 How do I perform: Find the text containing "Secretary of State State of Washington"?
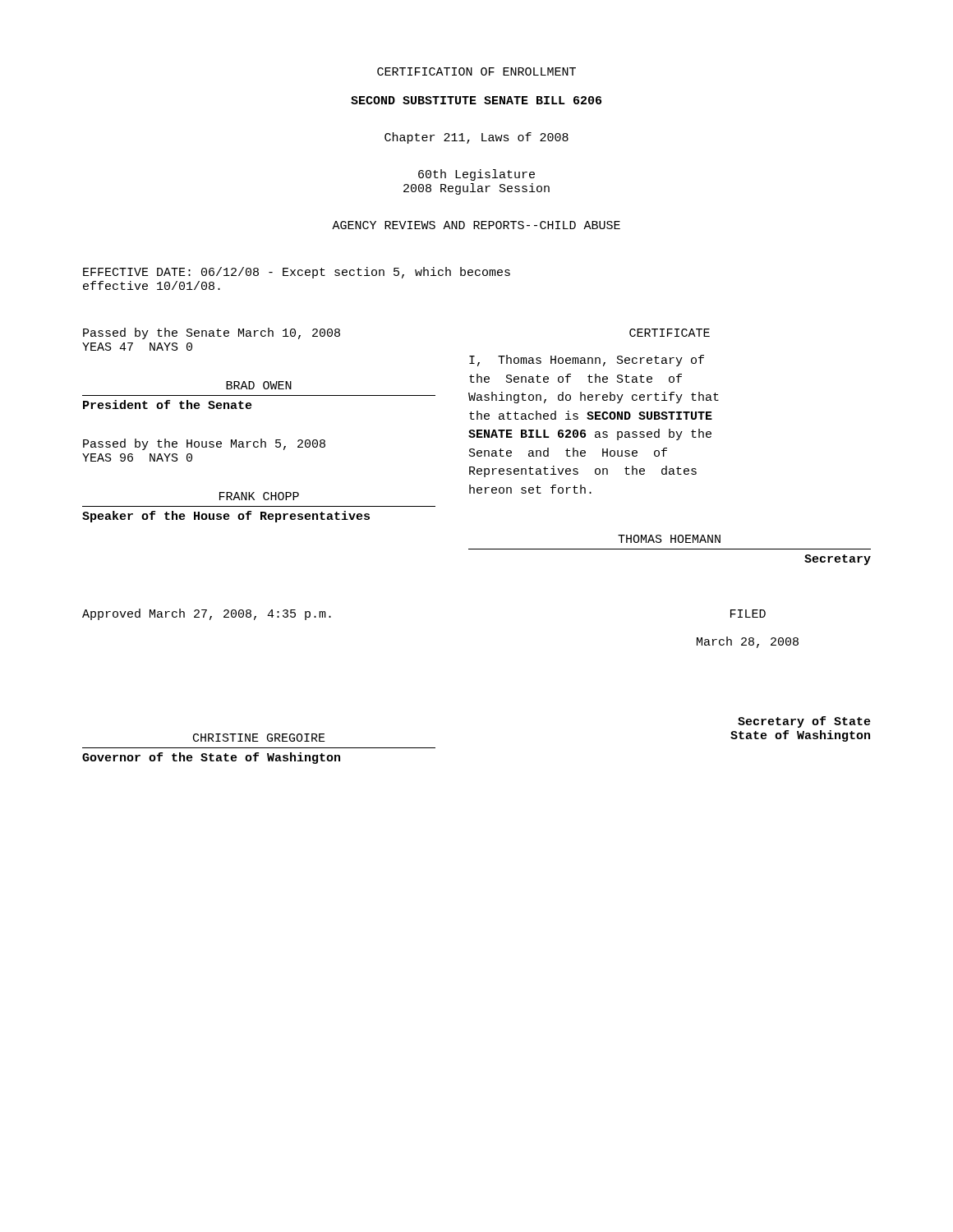tap(801, 729)
